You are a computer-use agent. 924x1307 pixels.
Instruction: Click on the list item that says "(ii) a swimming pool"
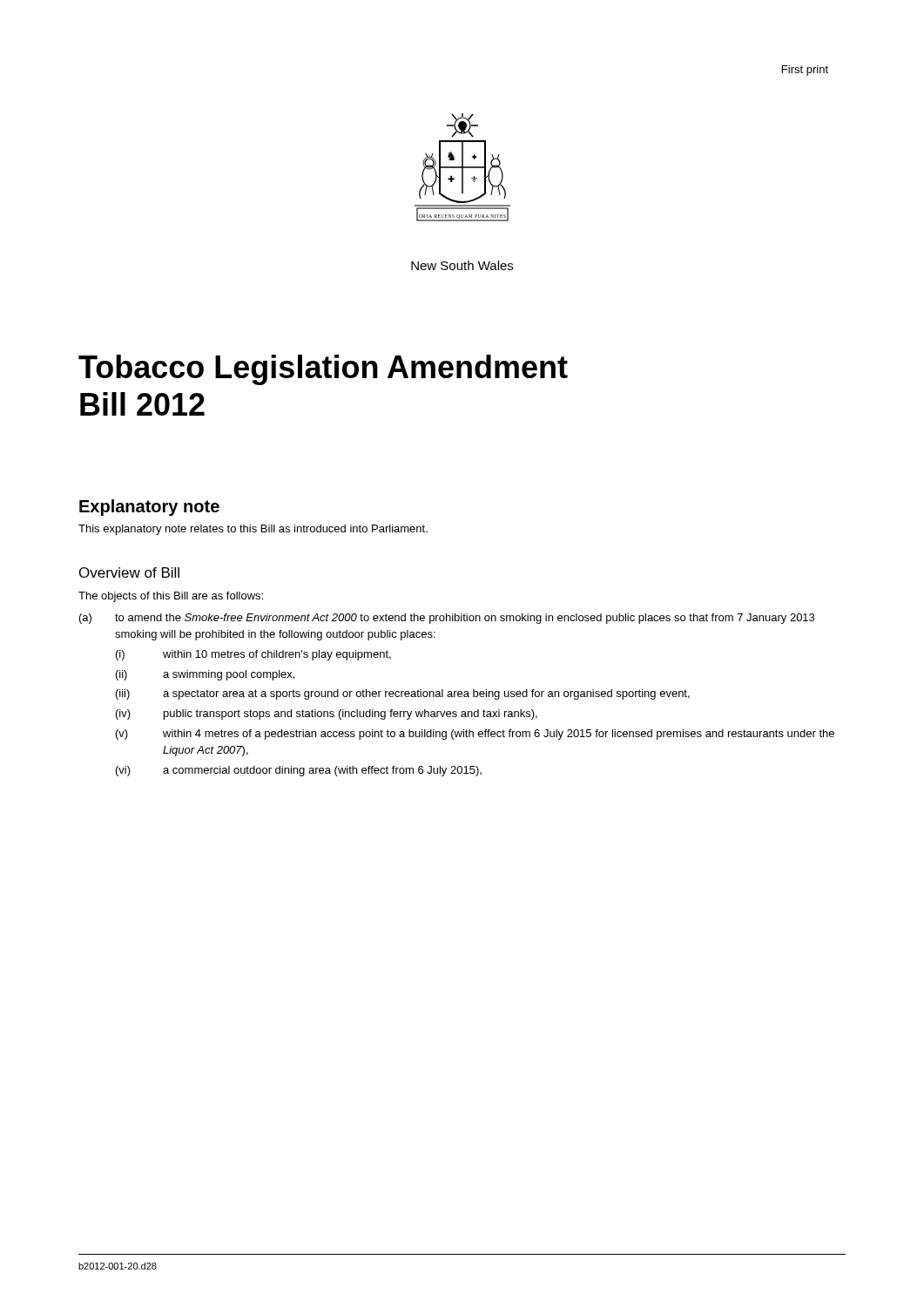pyautogui.click(x=205, y=674)
